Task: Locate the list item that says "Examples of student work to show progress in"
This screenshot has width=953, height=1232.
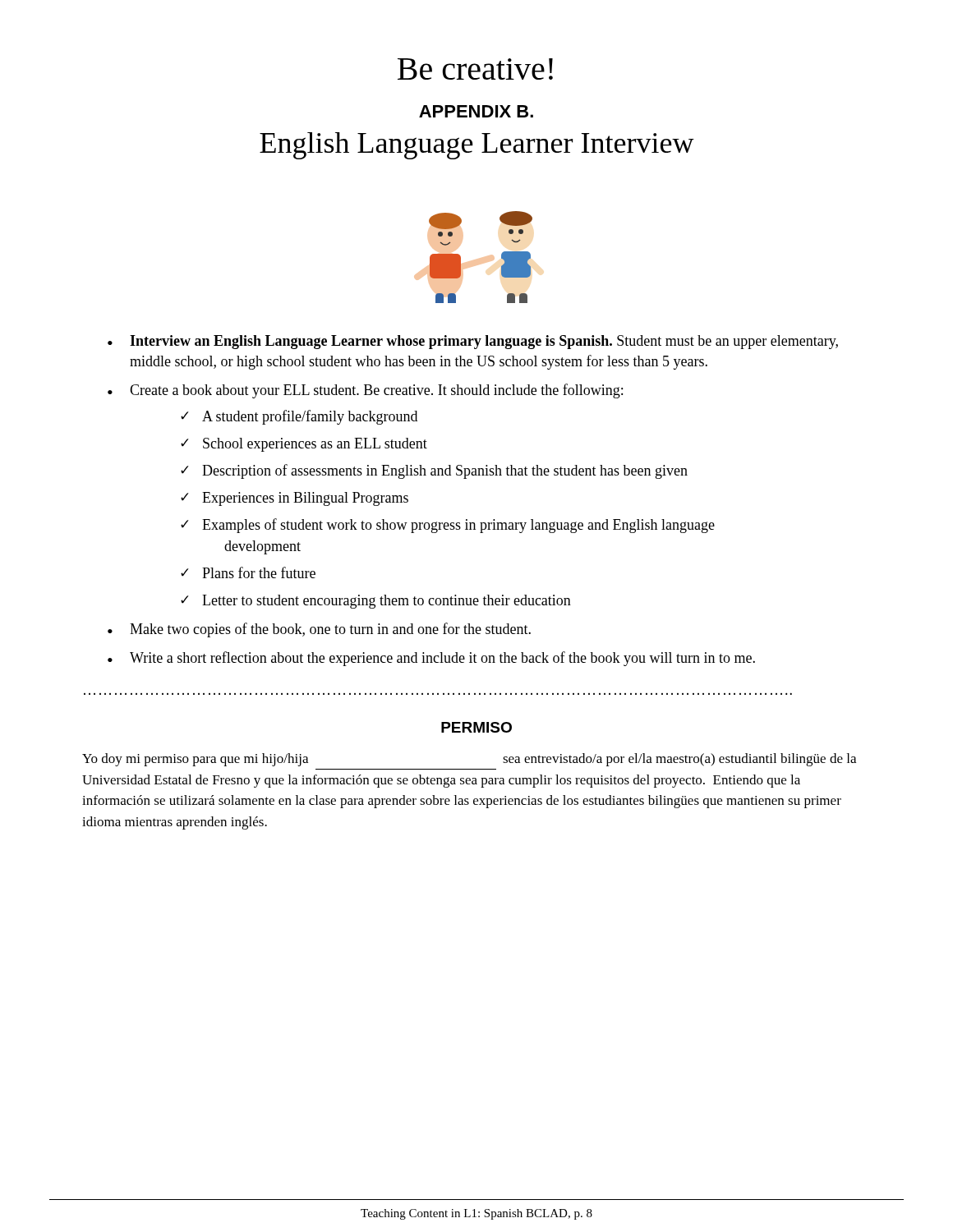Action: point(458,535)
